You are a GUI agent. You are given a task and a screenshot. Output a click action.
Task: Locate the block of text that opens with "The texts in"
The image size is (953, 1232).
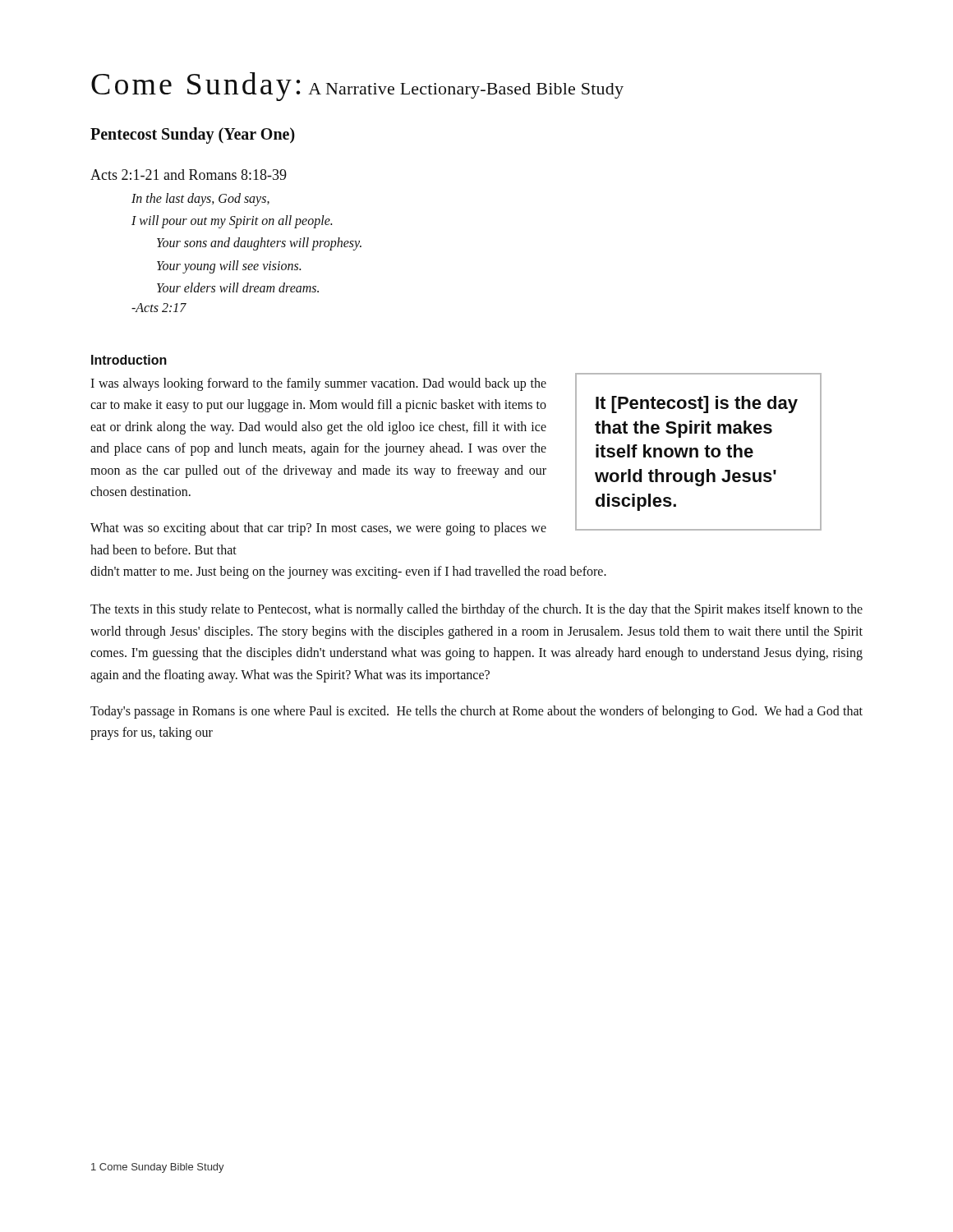pos(476,642)
